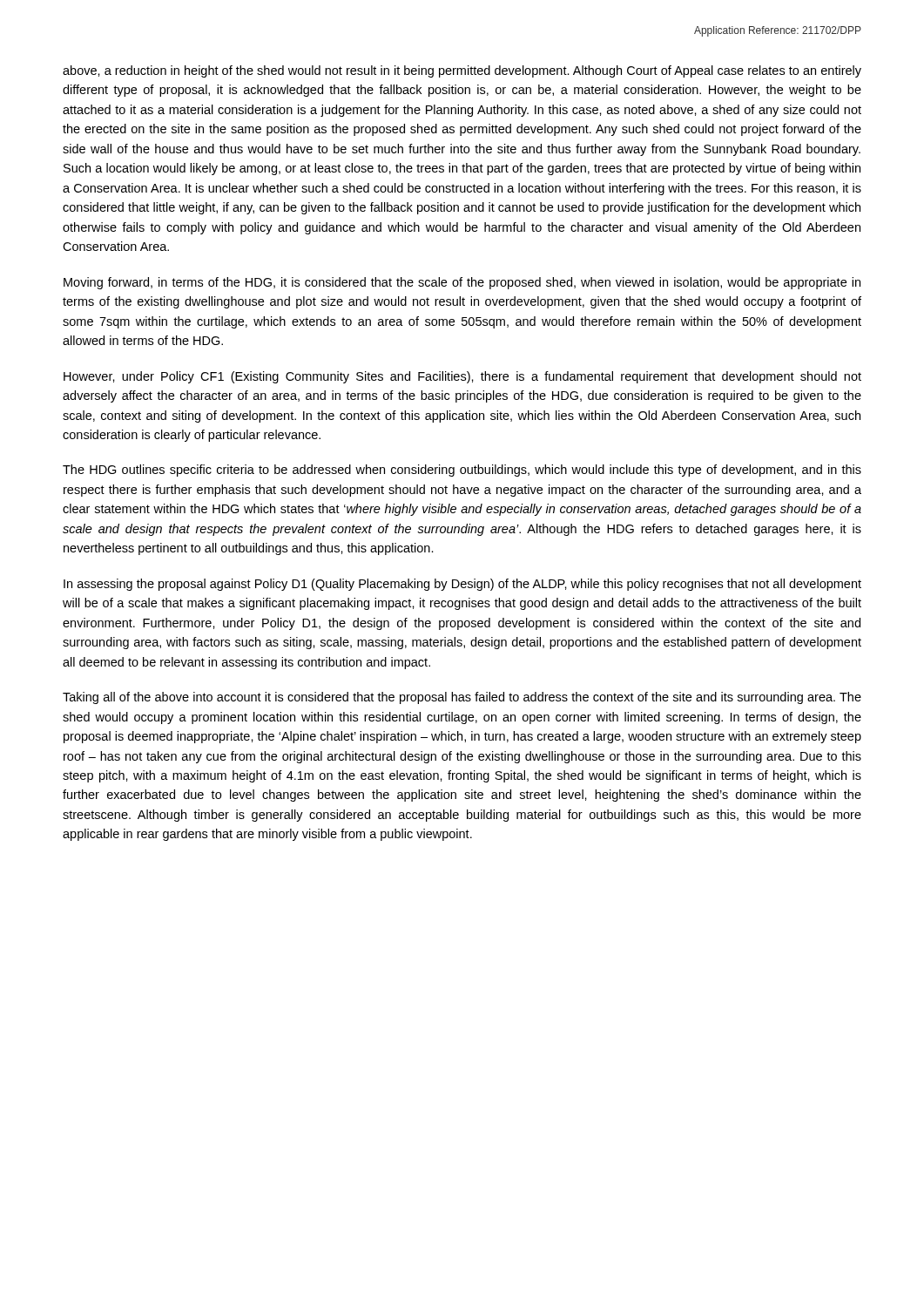Screen dimensions: 1307x924
Task: Click on the block starting "Moving forward, in terms of the"
Action: [462, 311]
